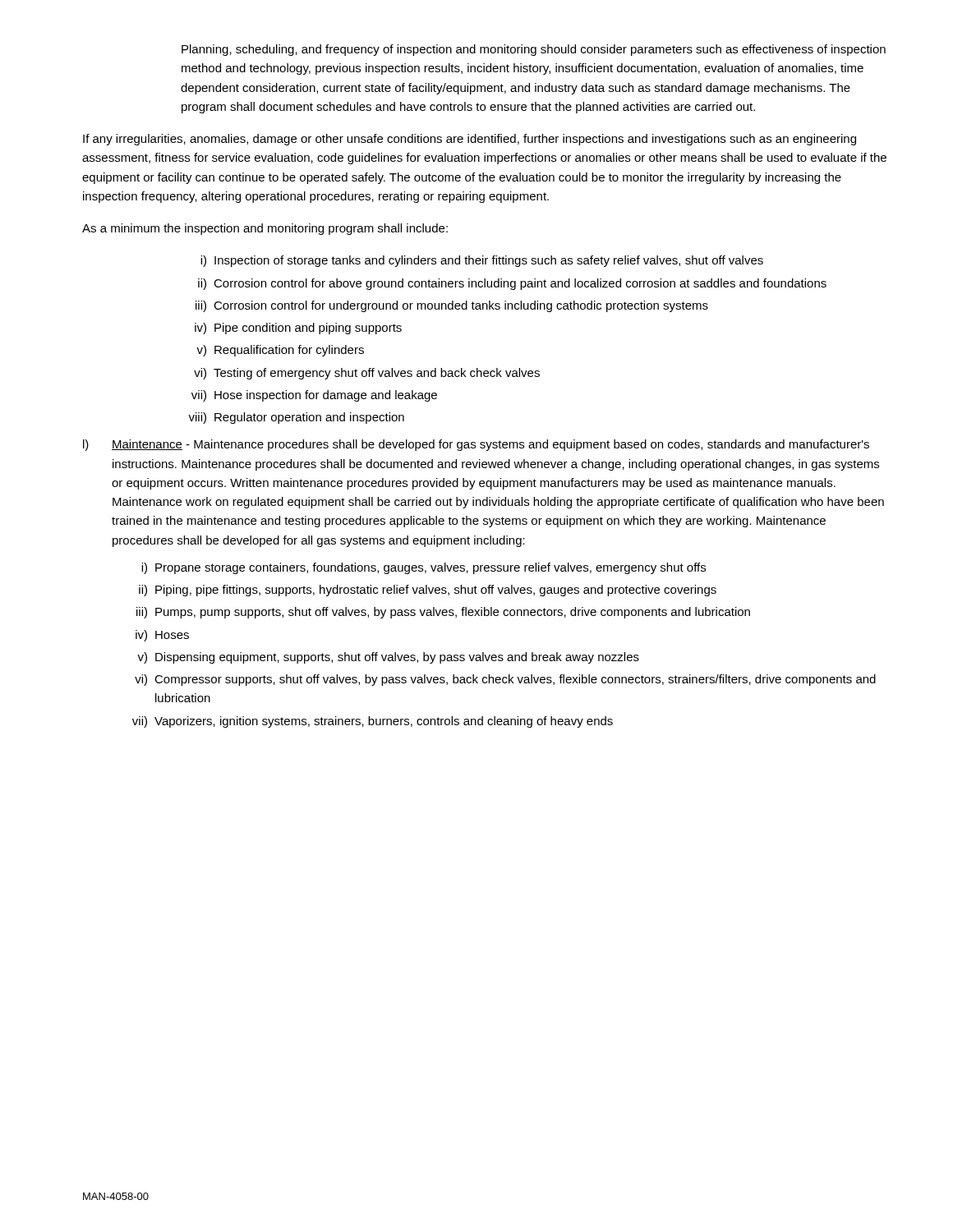Select the list item with the text "vii) Hose inspection for damage and leakage"
The image size is (953, 1232).
click(x=314, y=396)
